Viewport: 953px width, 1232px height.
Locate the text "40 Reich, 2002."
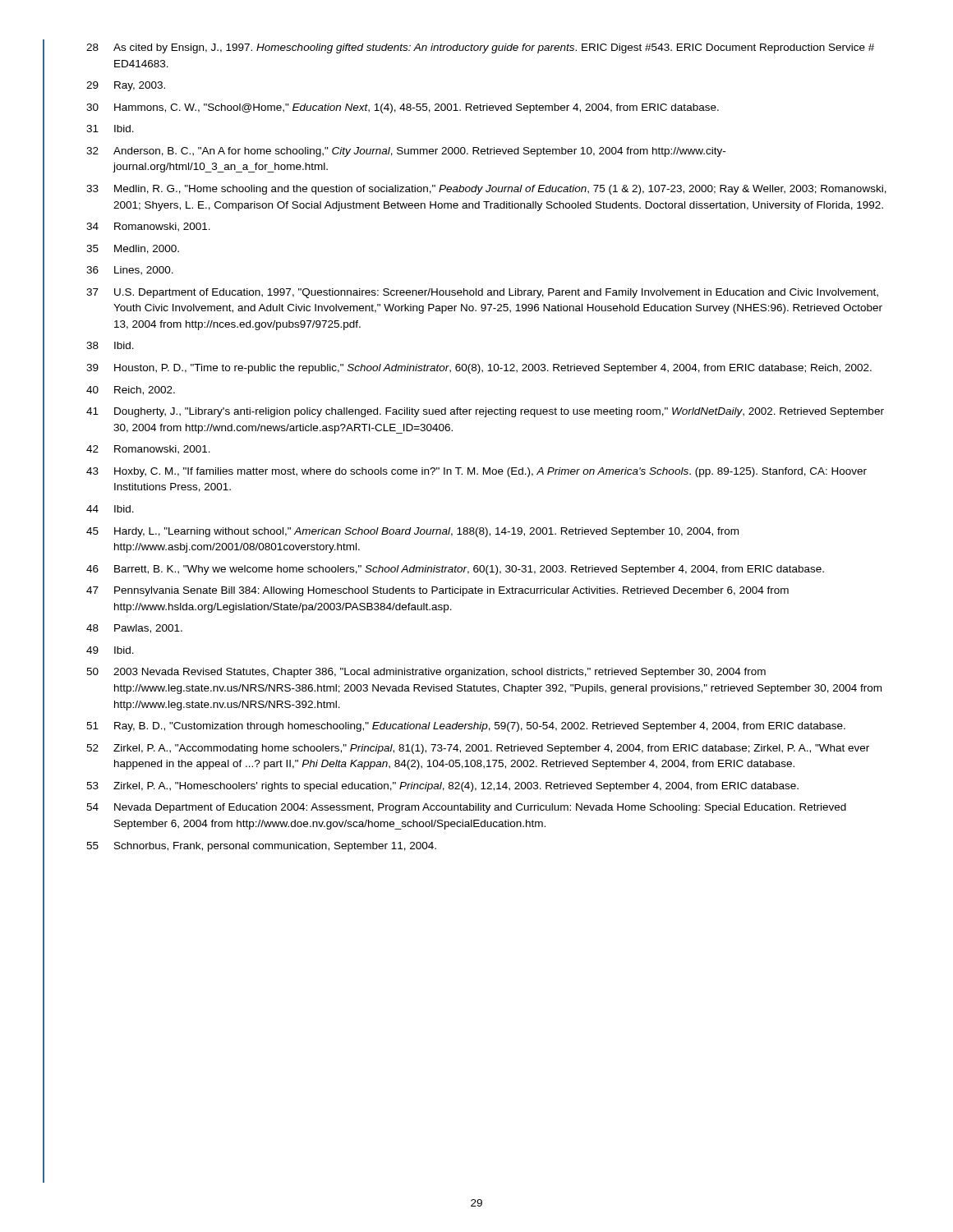tap(131, 391)
